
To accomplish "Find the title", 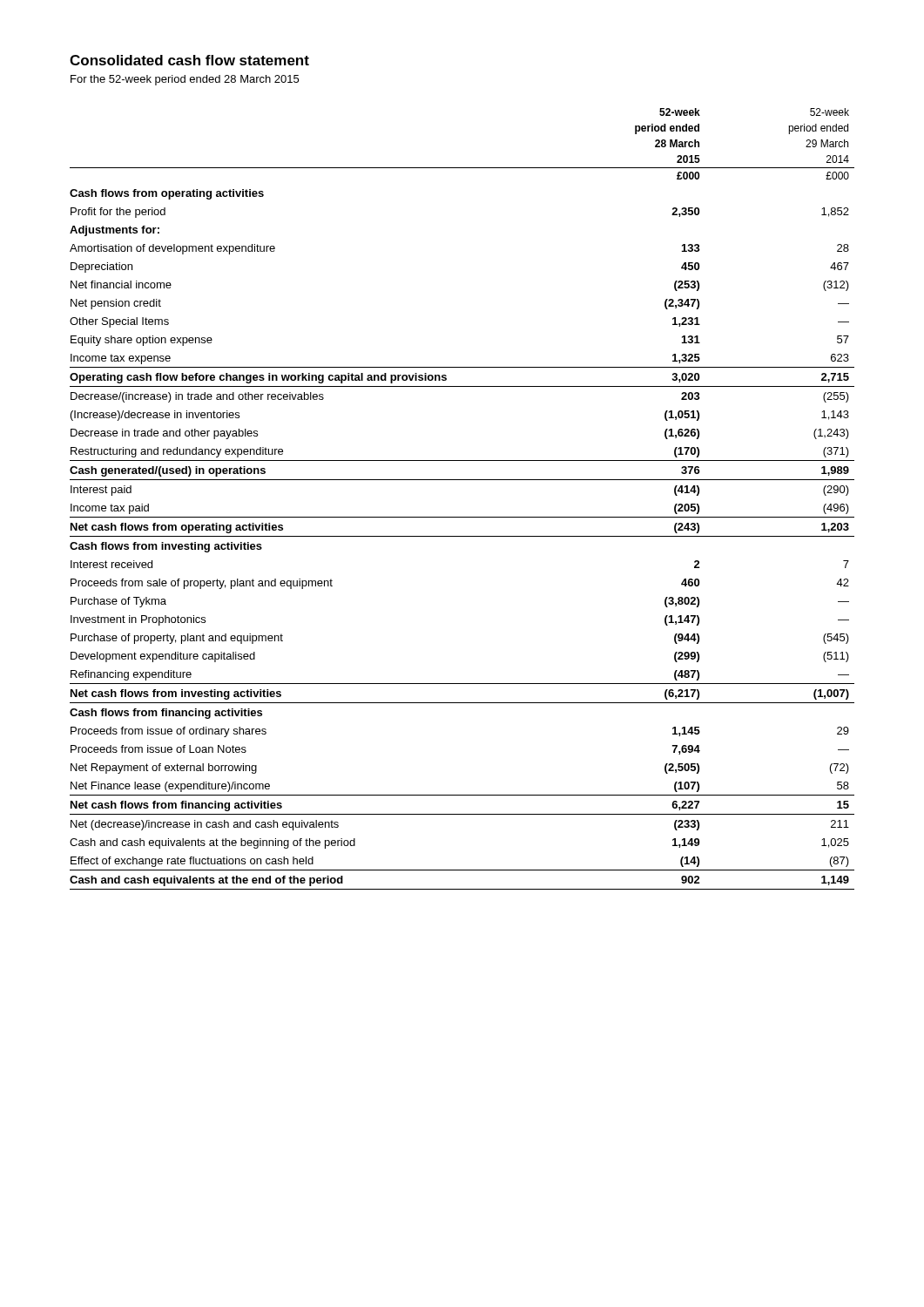I will pos(189,61).
